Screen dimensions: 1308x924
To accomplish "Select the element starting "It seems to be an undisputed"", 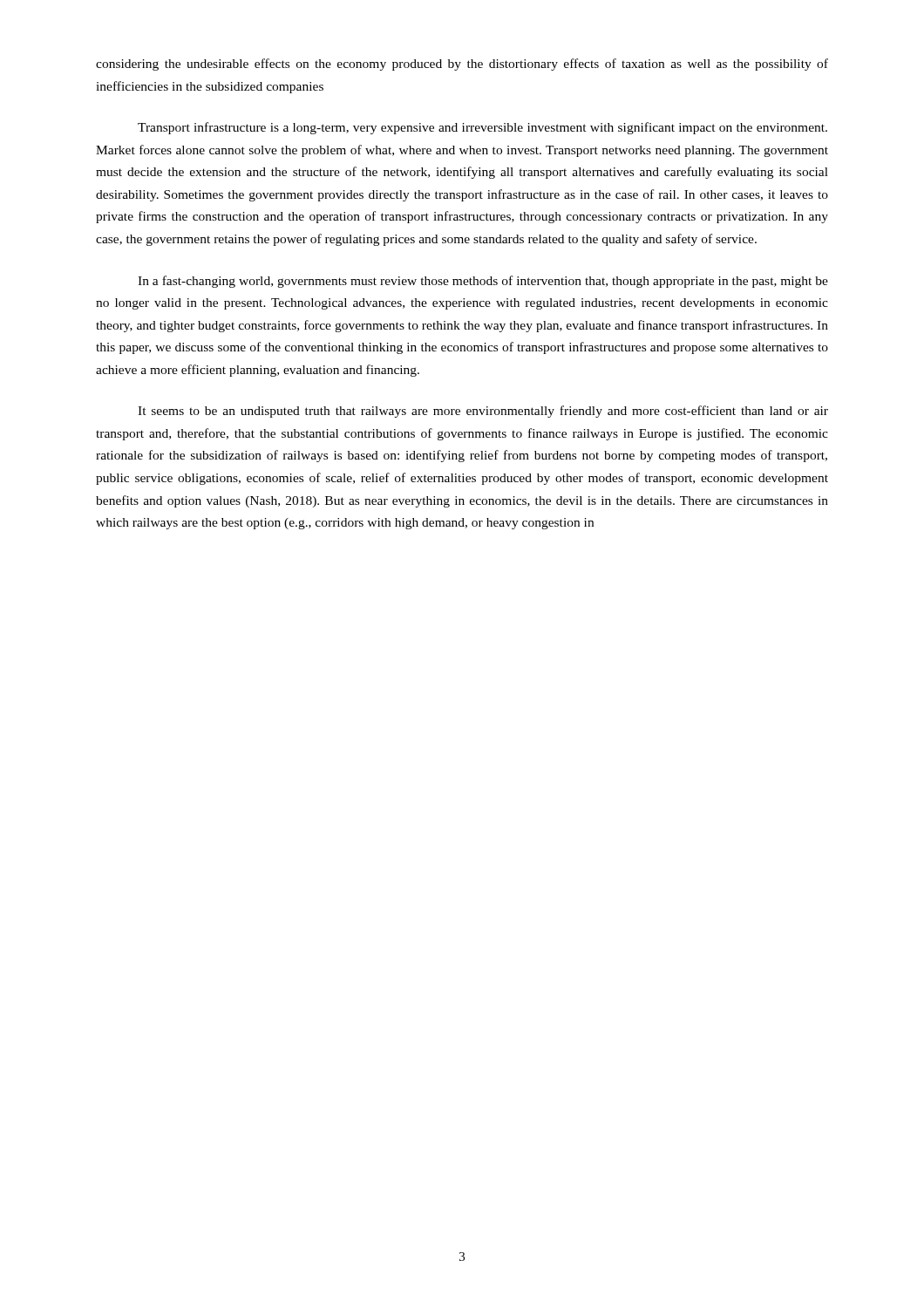I will (x=462, y=466).
